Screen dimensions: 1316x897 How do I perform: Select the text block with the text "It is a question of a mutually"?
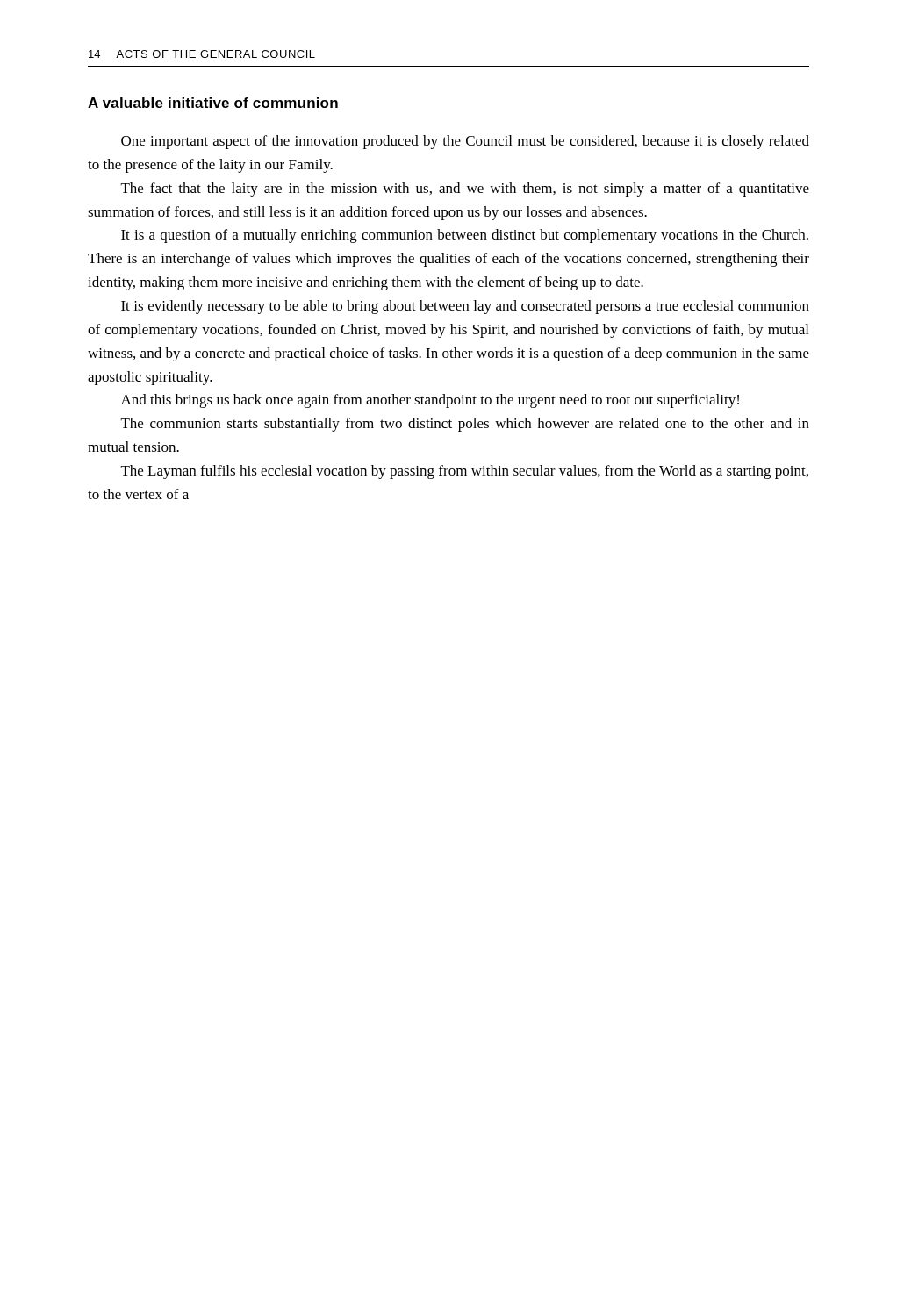[448, 259]
